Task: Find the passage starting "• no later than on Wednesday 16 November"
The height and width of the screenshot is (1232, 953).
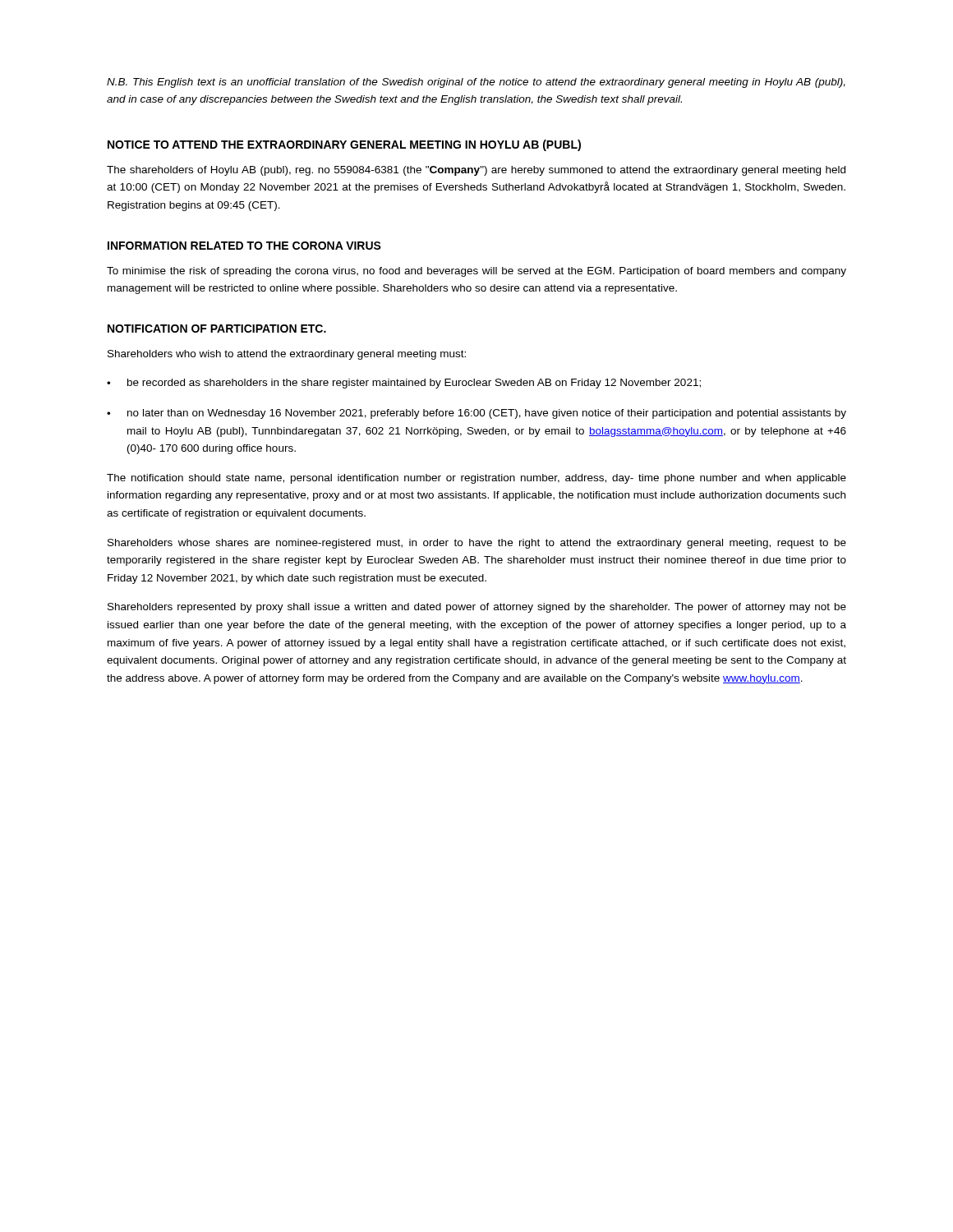Action: (476, 431)
